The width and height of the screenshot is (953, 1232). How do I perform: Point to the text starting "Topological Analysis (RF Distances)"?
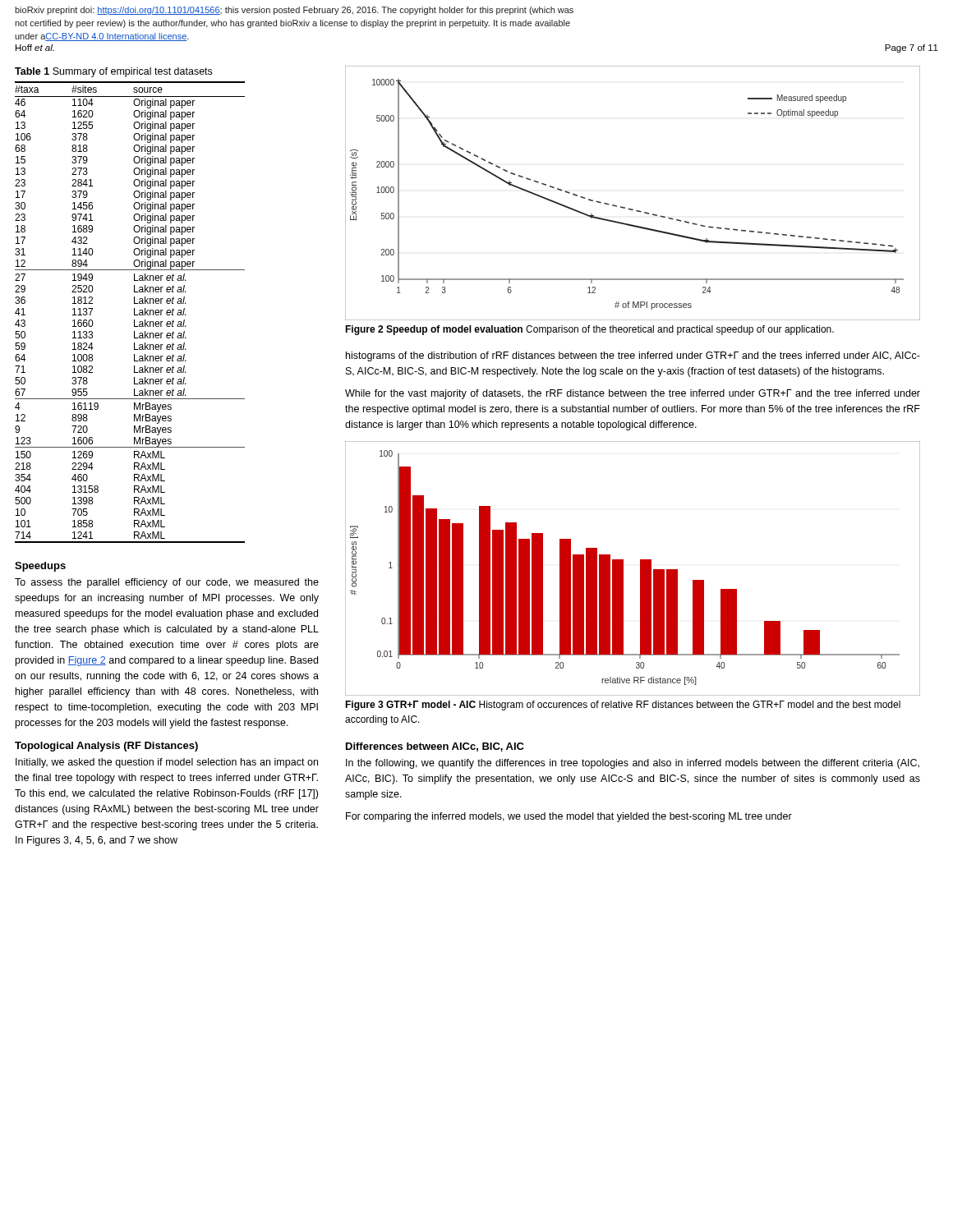coord(106,745)
